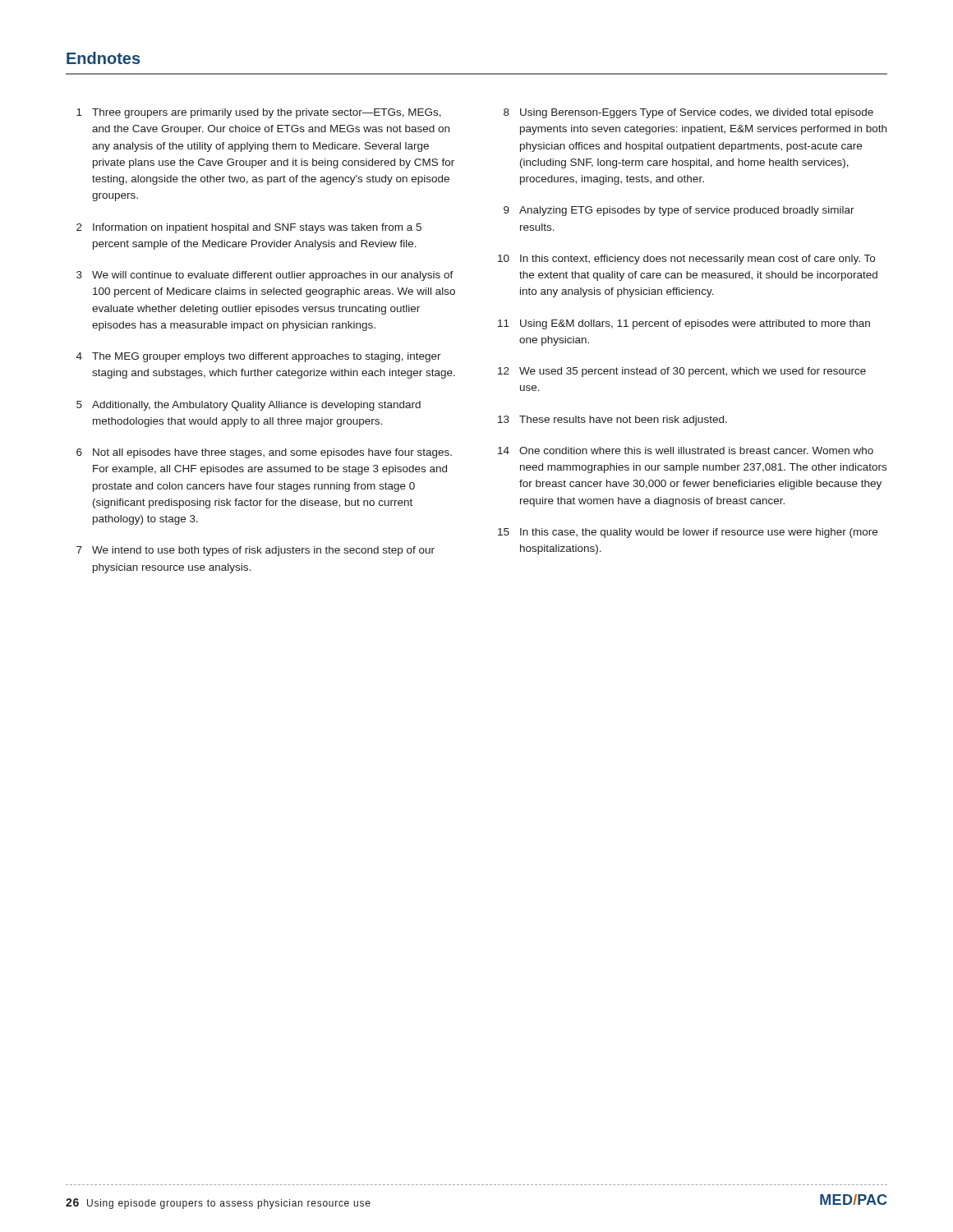Screen dimensions: 1232x953
Task: Find the text block starting "3 We will continue to evaluate"
Action: (263, 300)
